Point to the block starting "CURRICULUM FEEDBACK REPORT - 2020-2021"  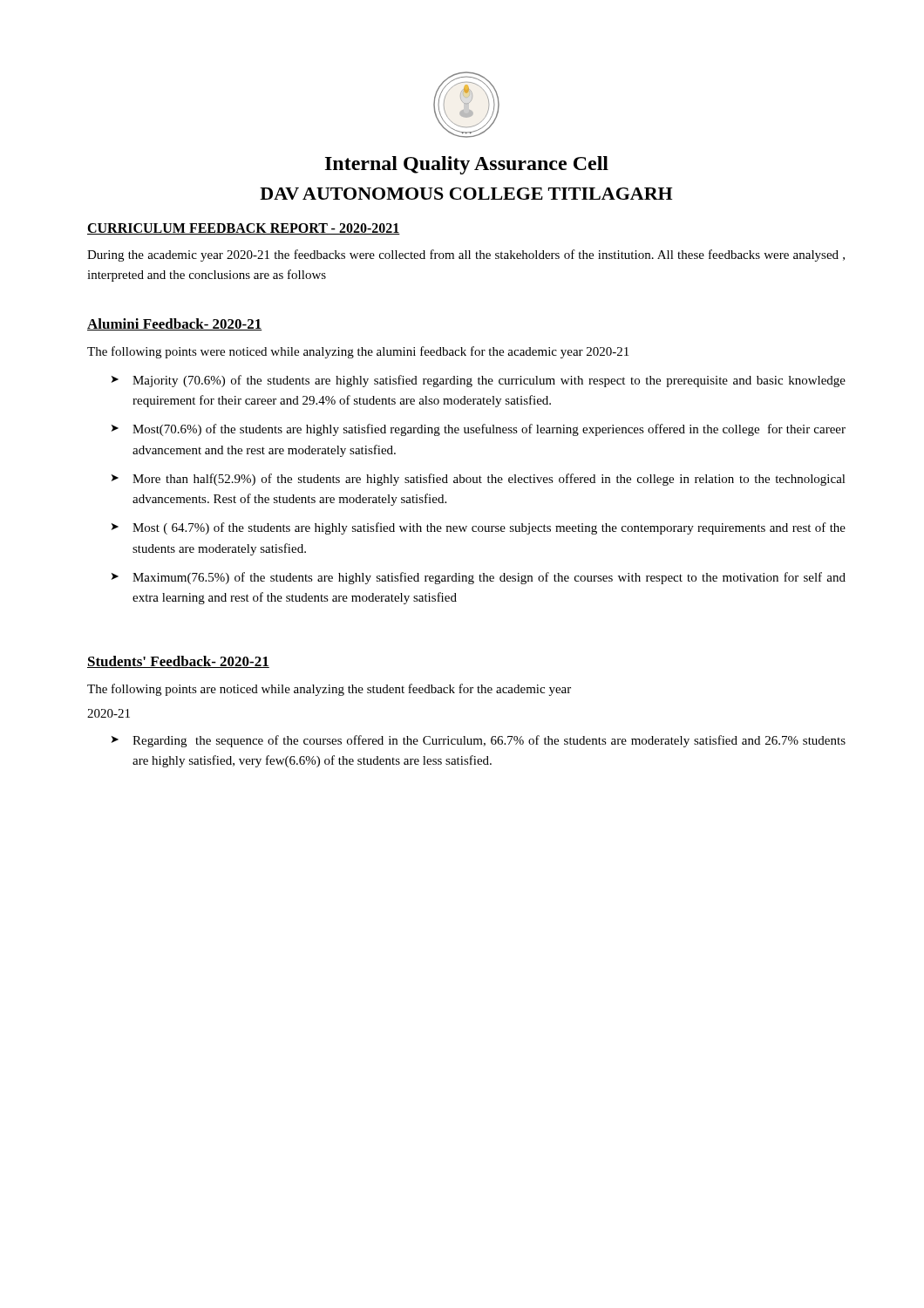[x=243, y=229]
